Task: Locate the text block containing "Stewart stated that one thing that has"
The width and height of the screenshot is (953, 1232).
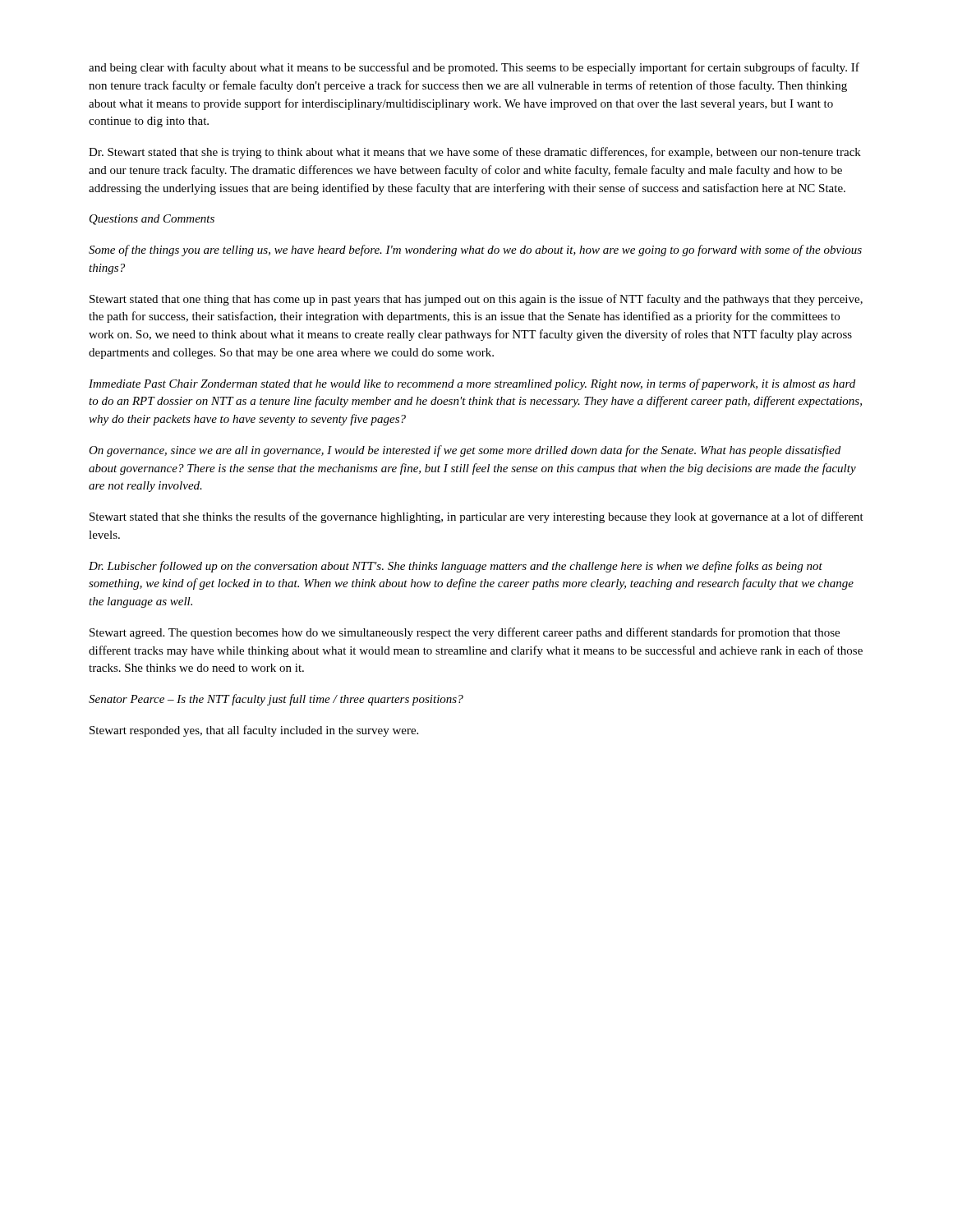Action: click(476, 325)
